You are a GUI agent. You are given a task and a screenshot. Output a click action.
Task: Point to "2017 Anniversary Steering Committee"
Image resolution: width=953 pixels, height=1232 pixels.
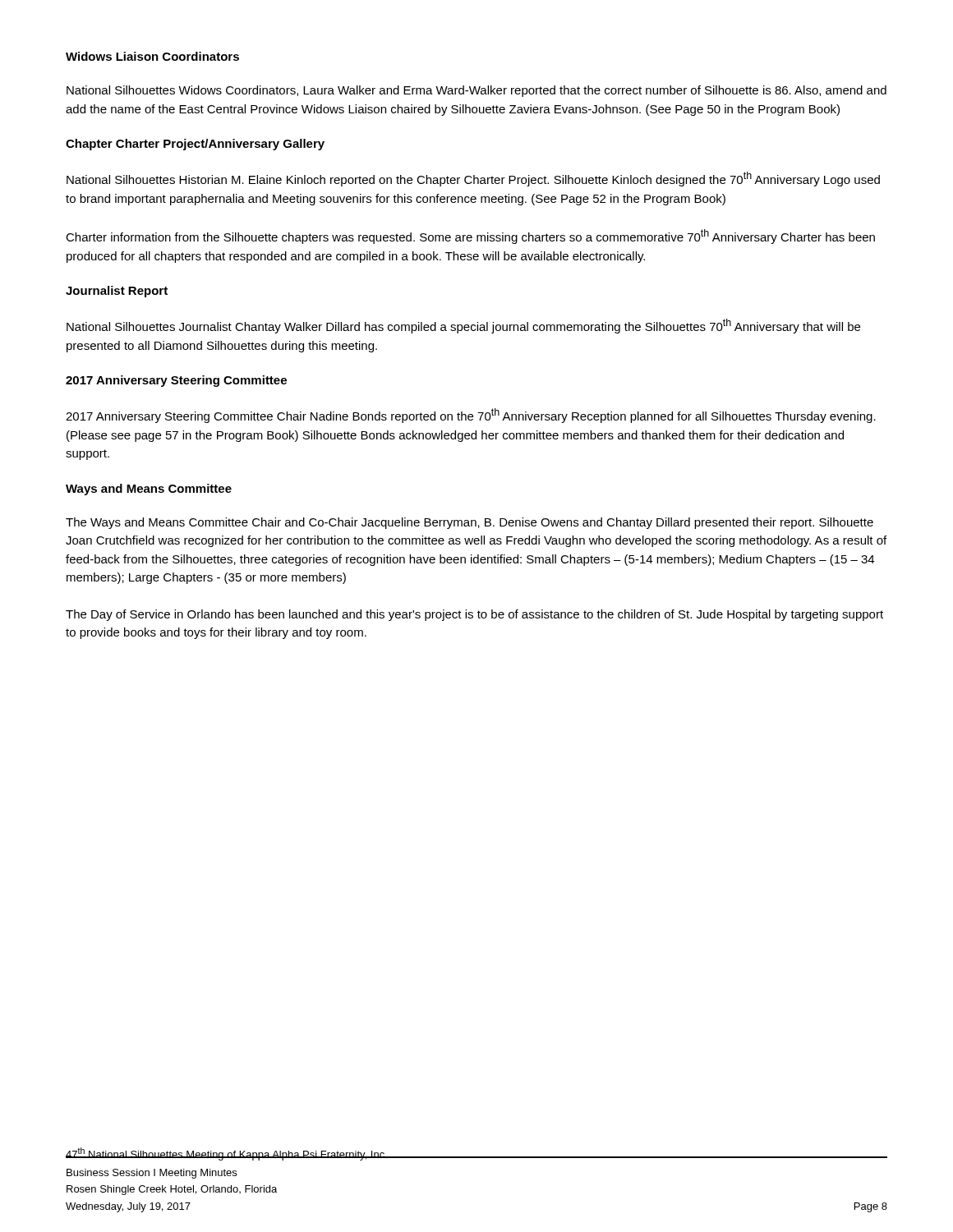coord(176,380)
